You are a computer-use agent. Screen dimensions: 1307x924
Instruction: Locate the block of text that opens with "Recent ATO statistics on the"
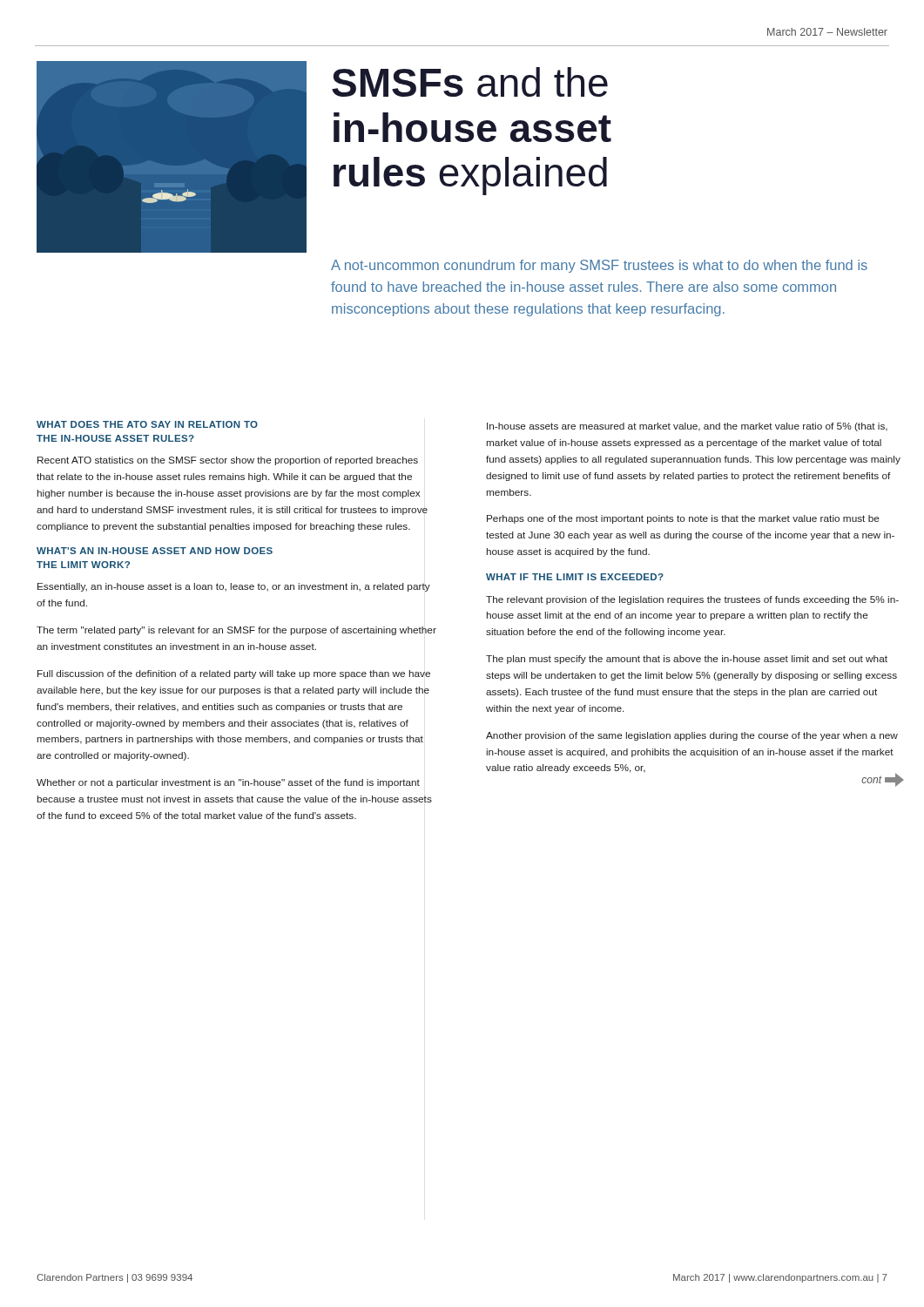coord(237,493)
